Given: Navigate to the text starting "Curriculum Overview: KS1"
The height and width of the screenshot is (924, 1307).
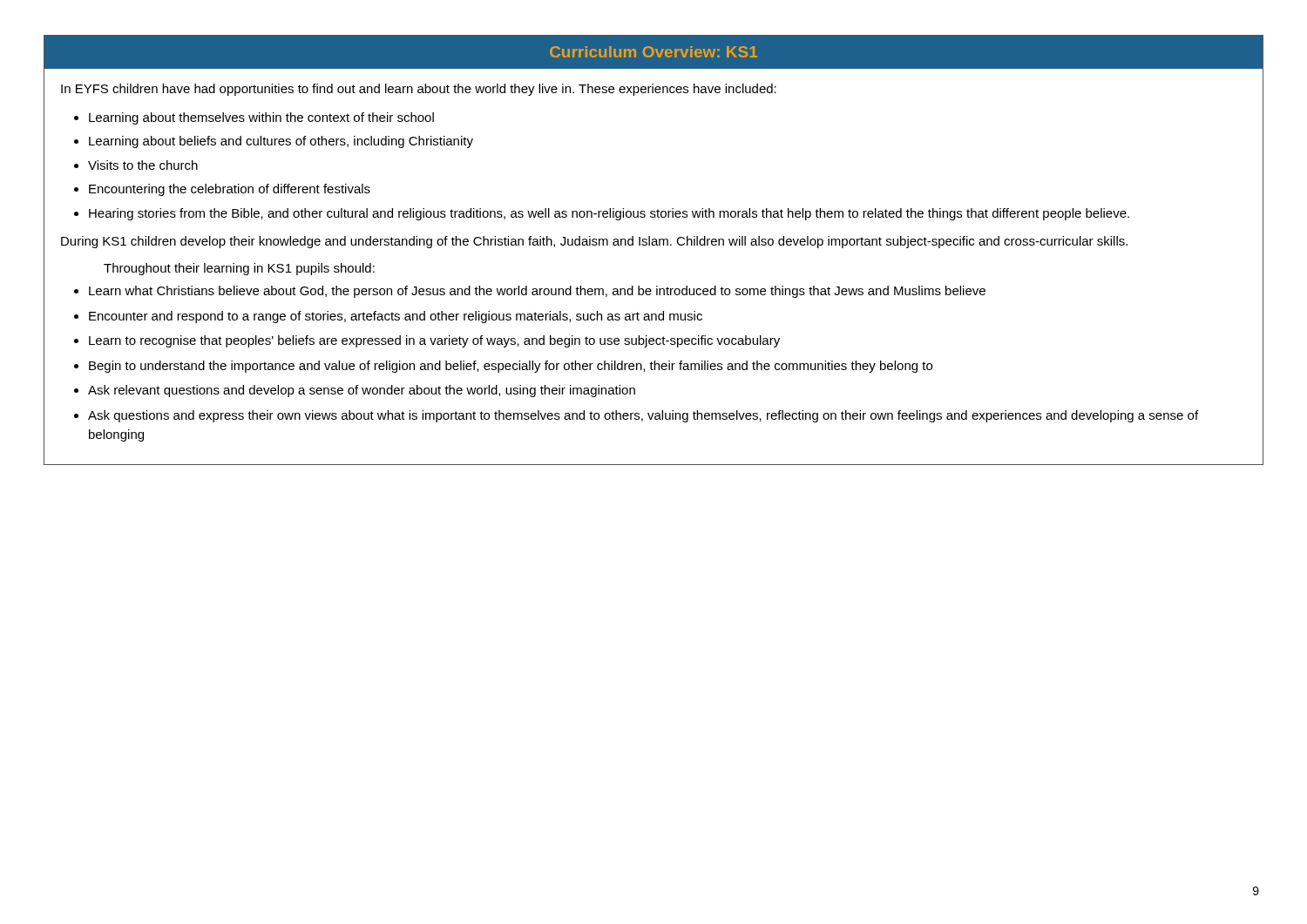Looking at the screenshot, I should coord(654,52).
